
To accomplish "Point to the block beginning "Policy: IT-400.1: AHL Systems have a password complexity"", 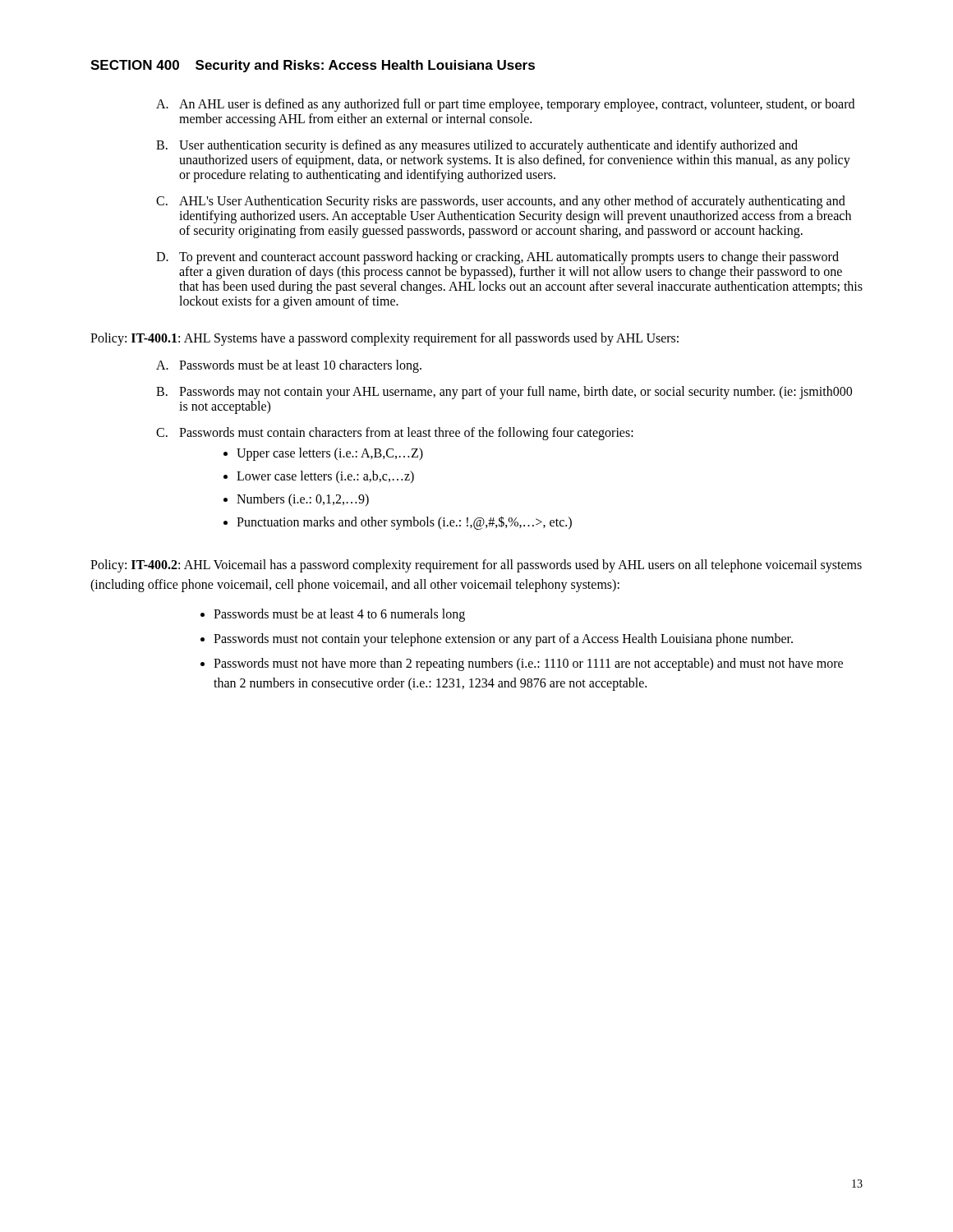I will click(385, 338).
